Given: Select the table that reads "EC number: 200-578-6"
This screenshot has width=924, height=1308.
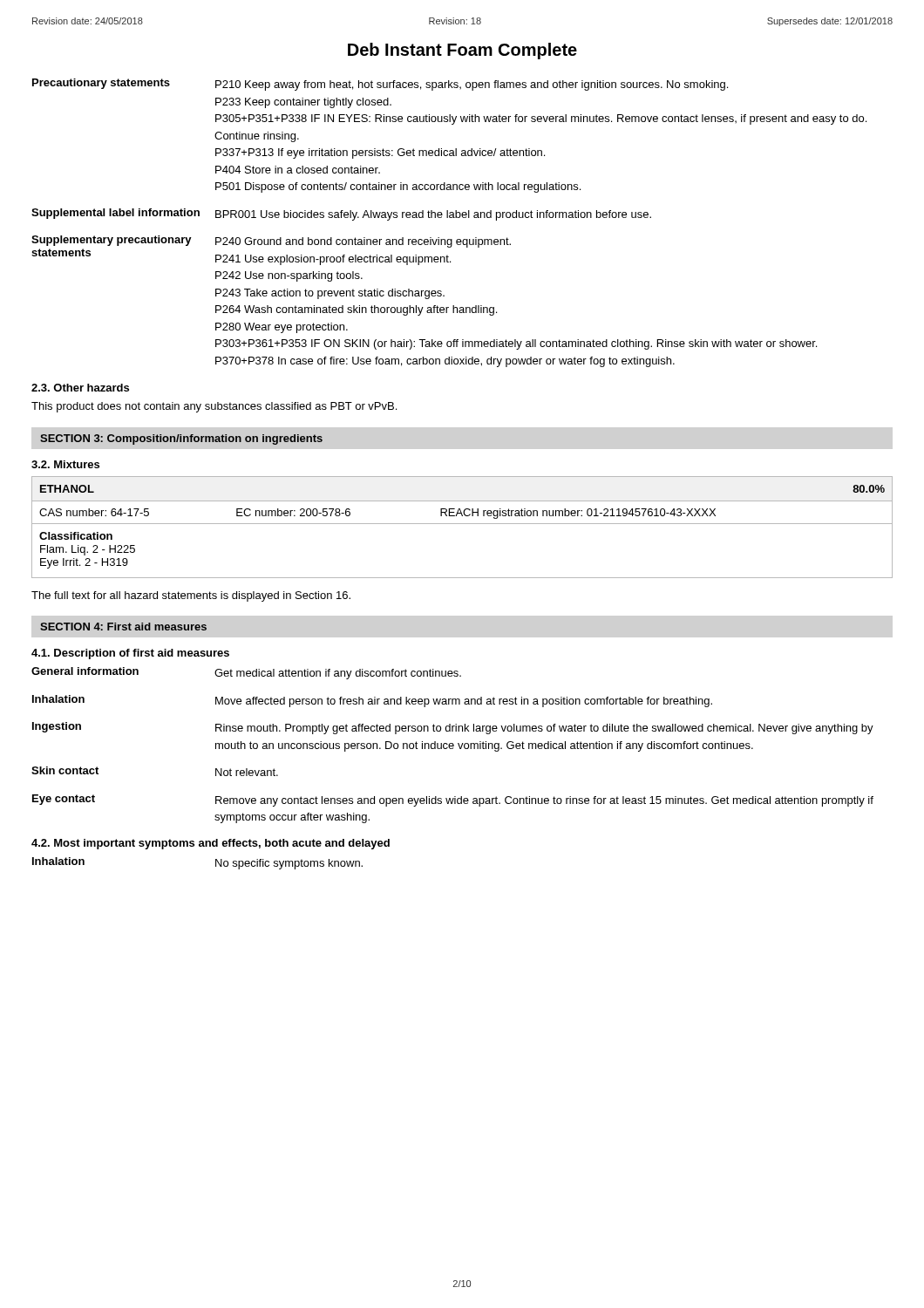Looking at the screenshot, I should [462, 527].
